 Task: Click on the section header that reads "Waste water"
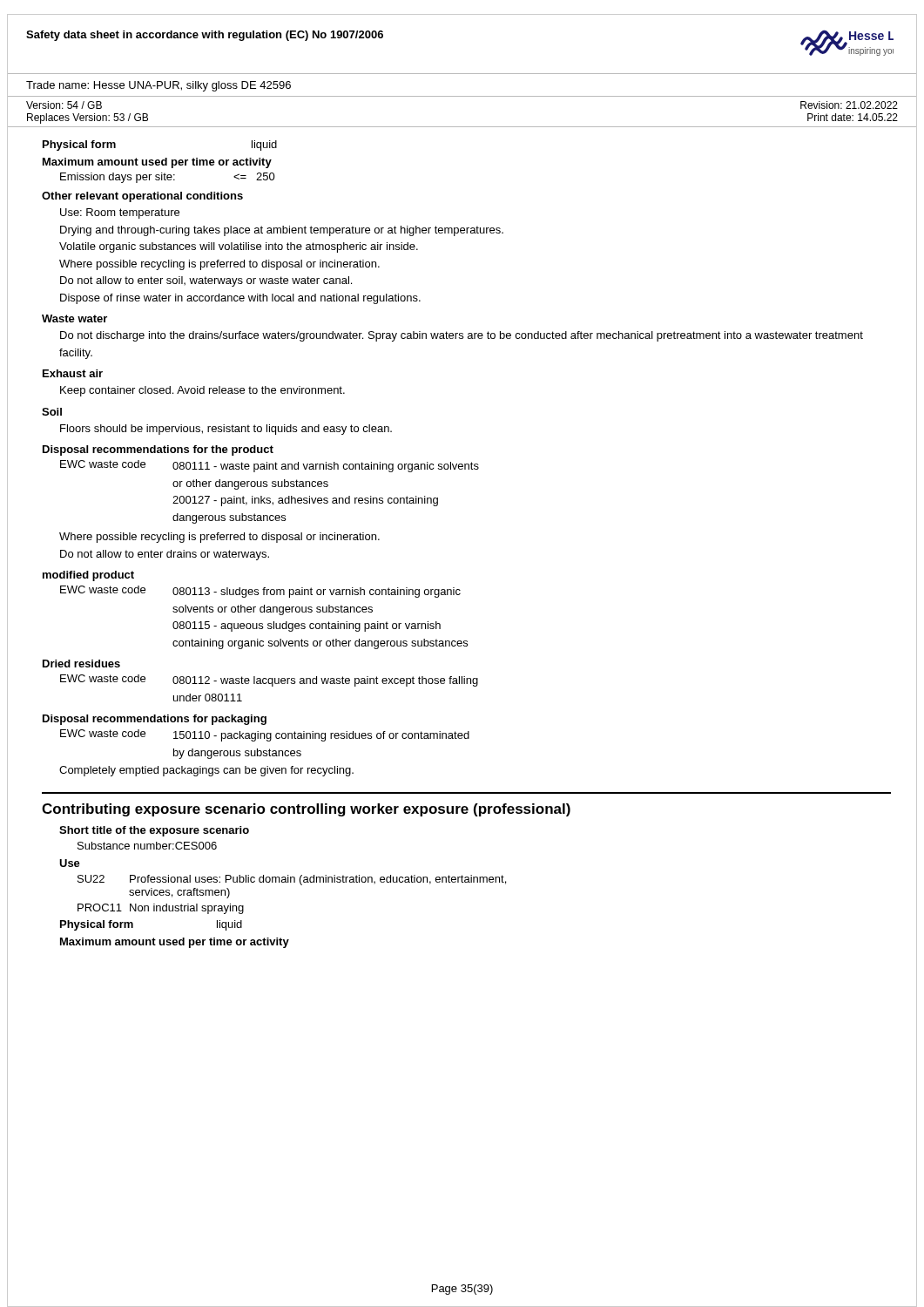pos(75,319)
